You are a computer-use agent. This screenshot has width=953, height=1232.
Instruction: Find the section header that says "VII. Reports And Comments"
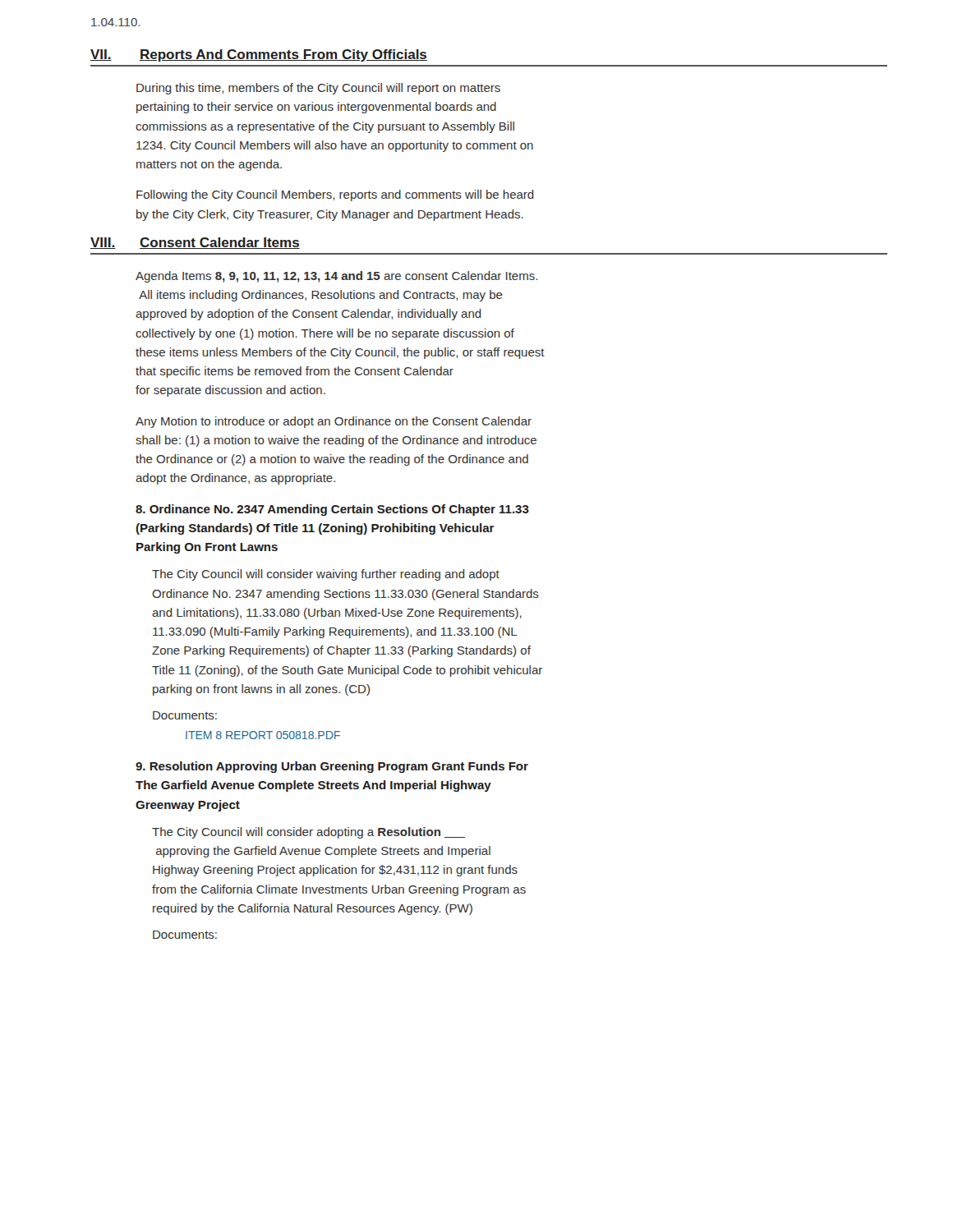259,55
